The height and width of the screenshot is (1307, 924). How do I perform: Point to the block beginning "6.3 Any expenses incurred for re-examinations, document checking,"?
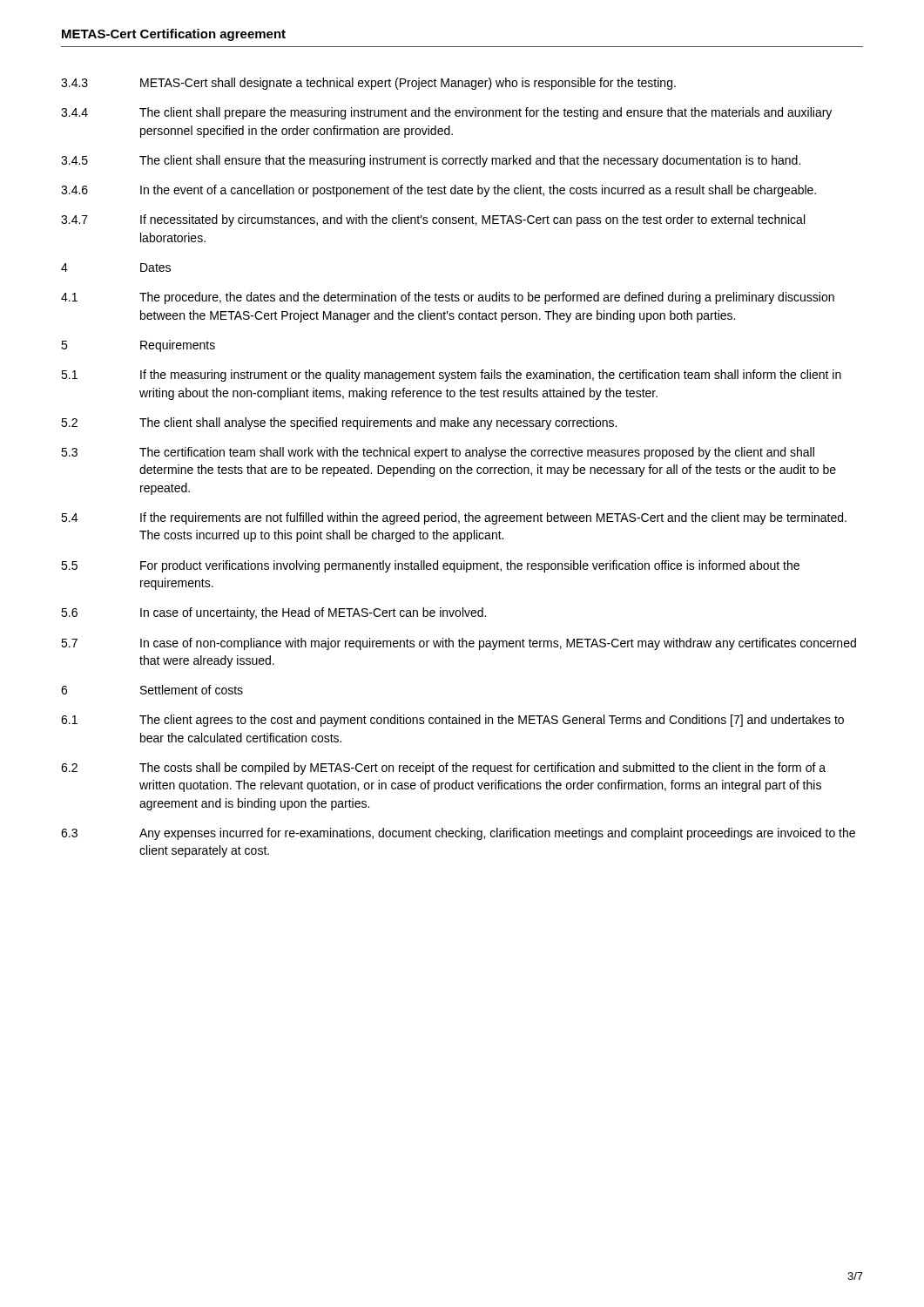[x=462, y=842]
